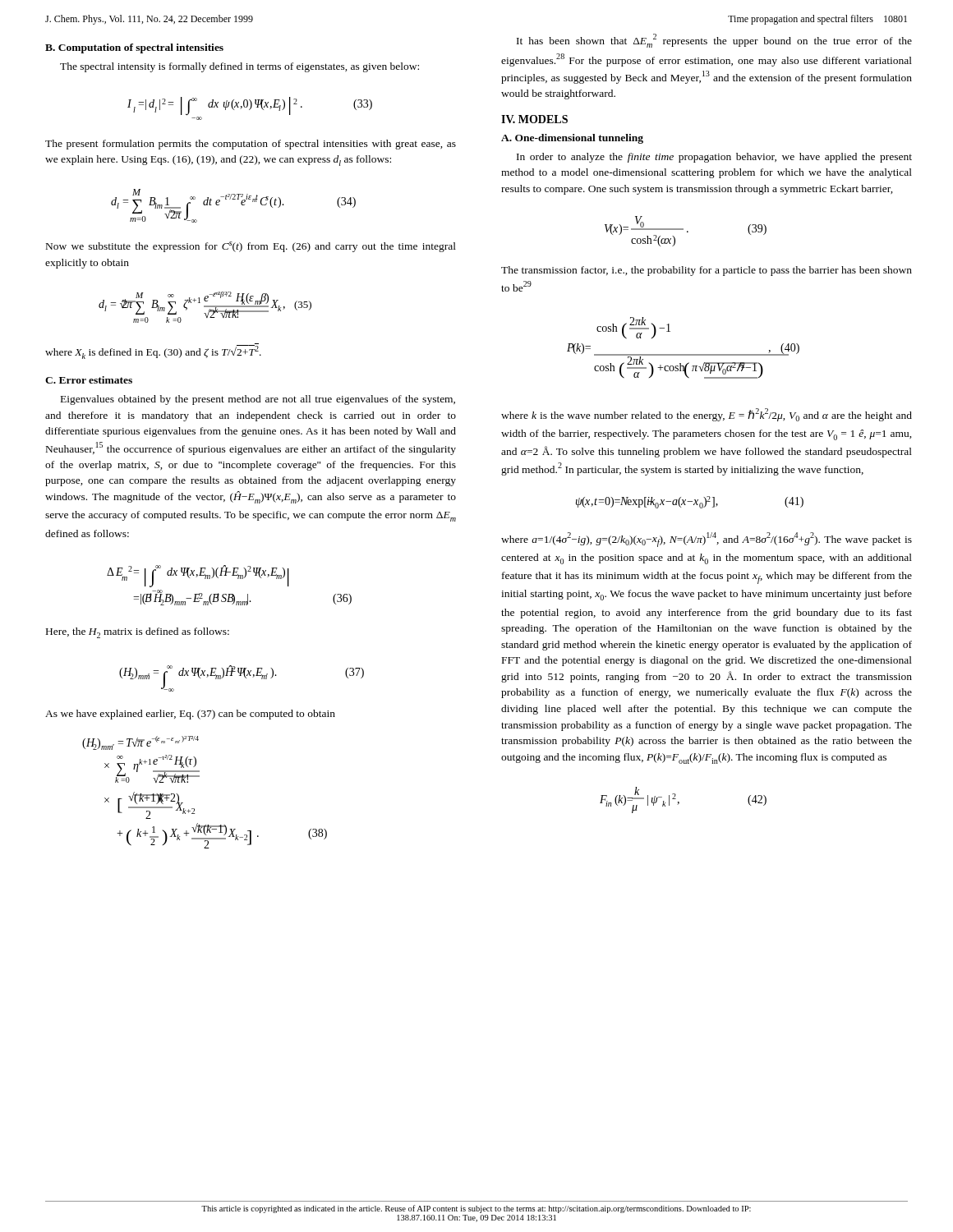This screenshot has width=953, height=1232.
Task: Find the section header that reads "IV. MODELS"
Action: [535, 119]
